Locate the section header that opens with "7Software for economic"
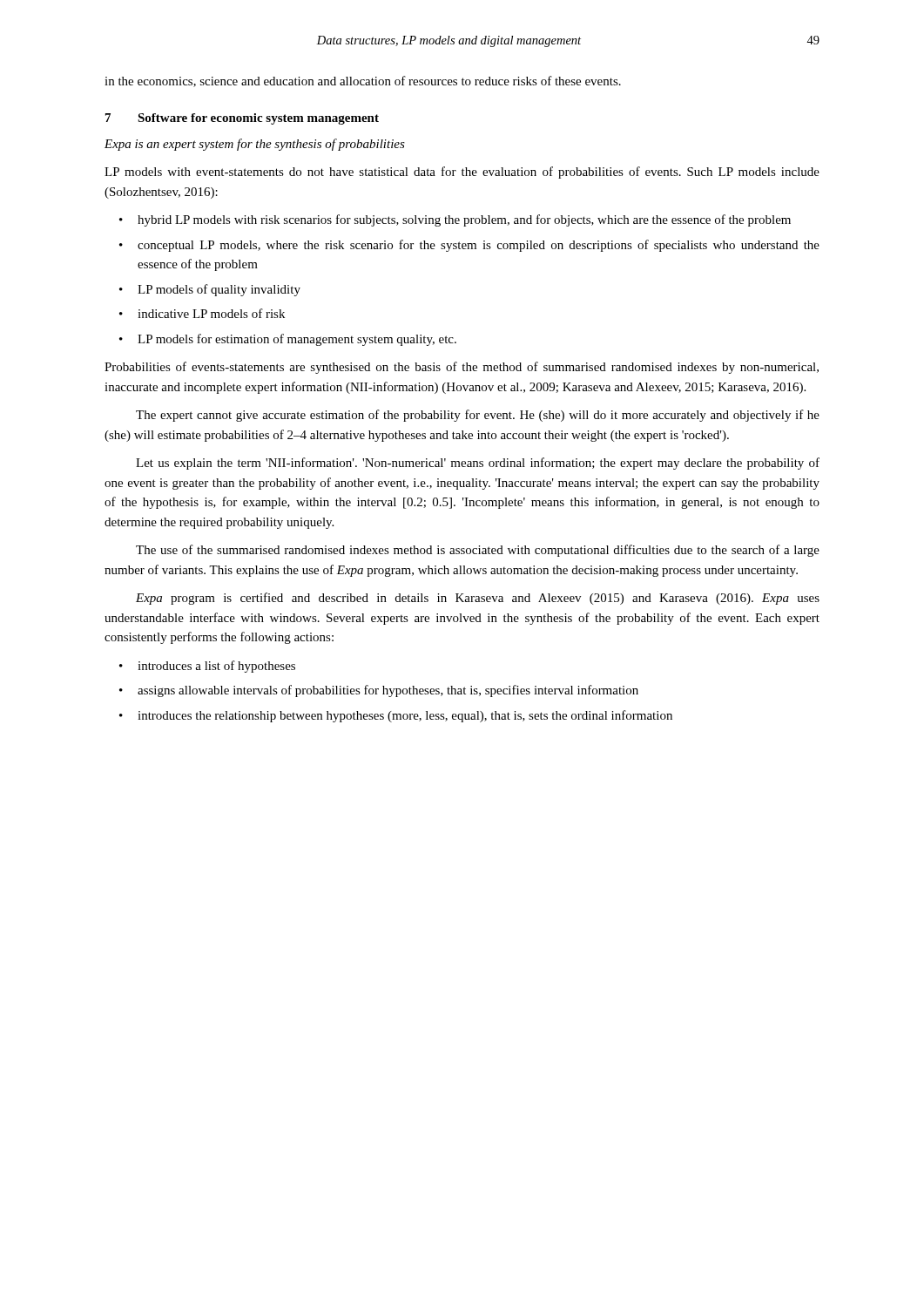Viewport: 924px width, 1307px height. point(242,118)
